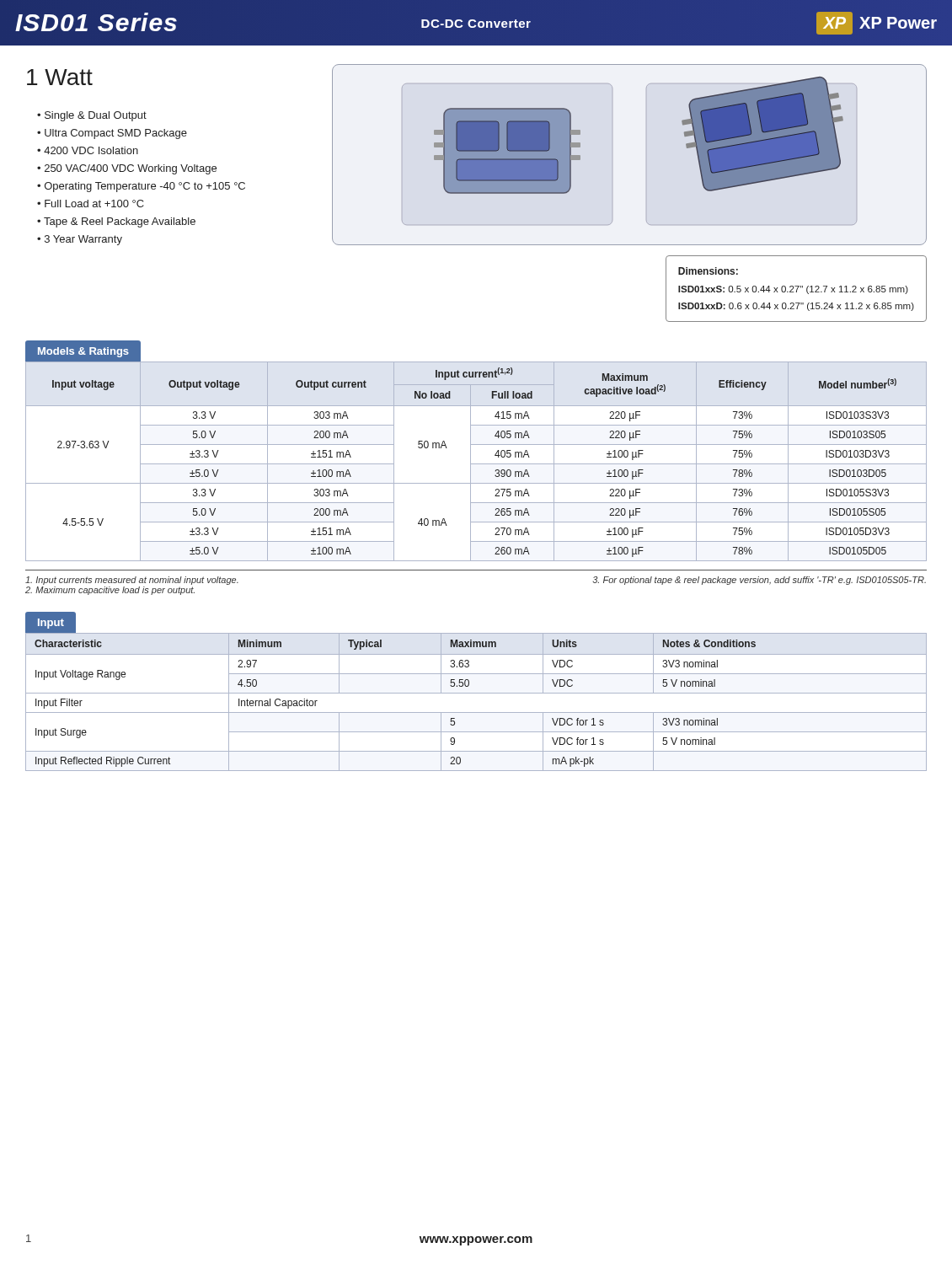This screenshot has width=952, height=1264.
Task: Locate the block starting "• 250 VAC/400 VDC Working Voltage"
Action: click(x=127, y=168)
